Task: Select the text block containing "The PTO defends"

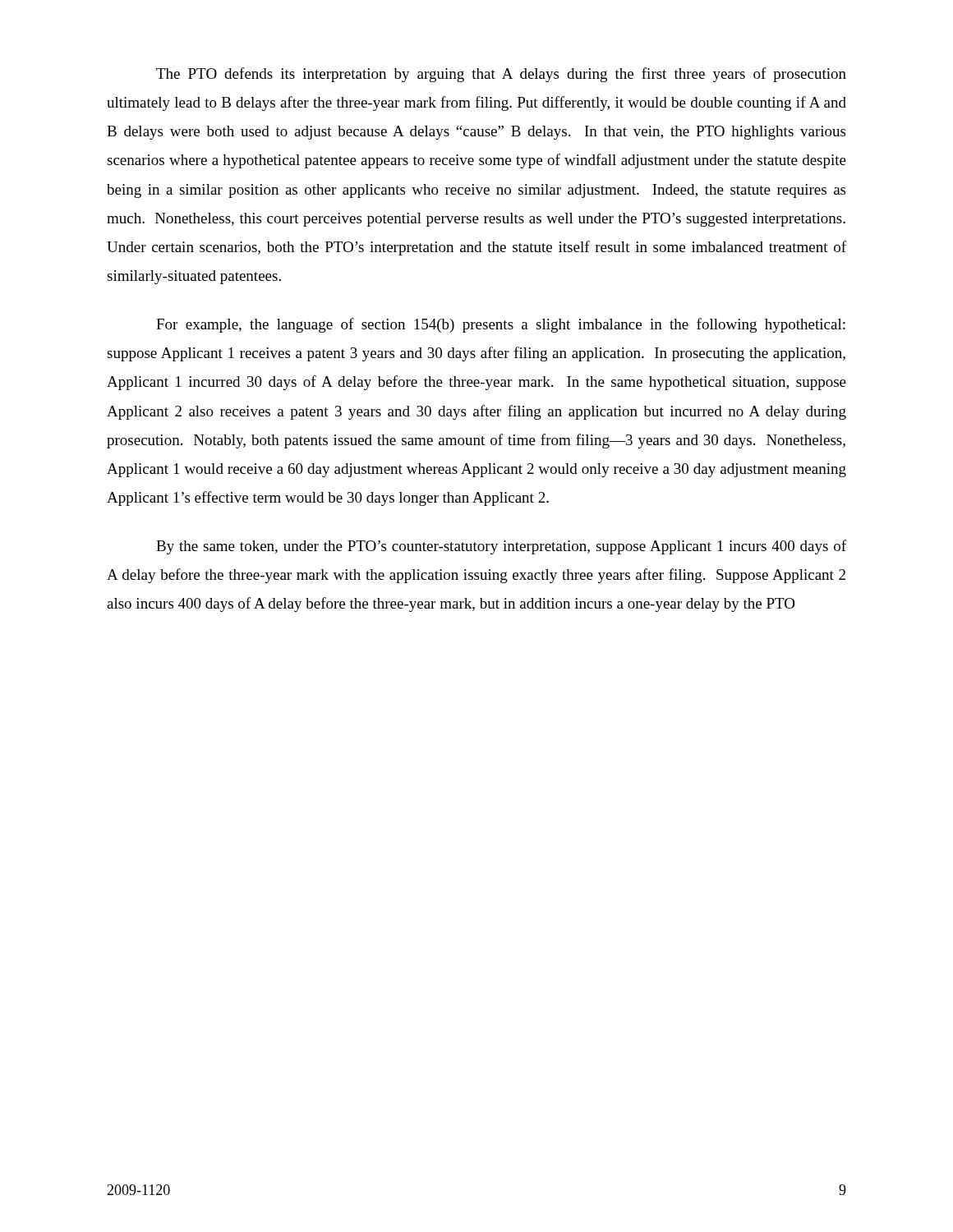Action: (476, 175)
